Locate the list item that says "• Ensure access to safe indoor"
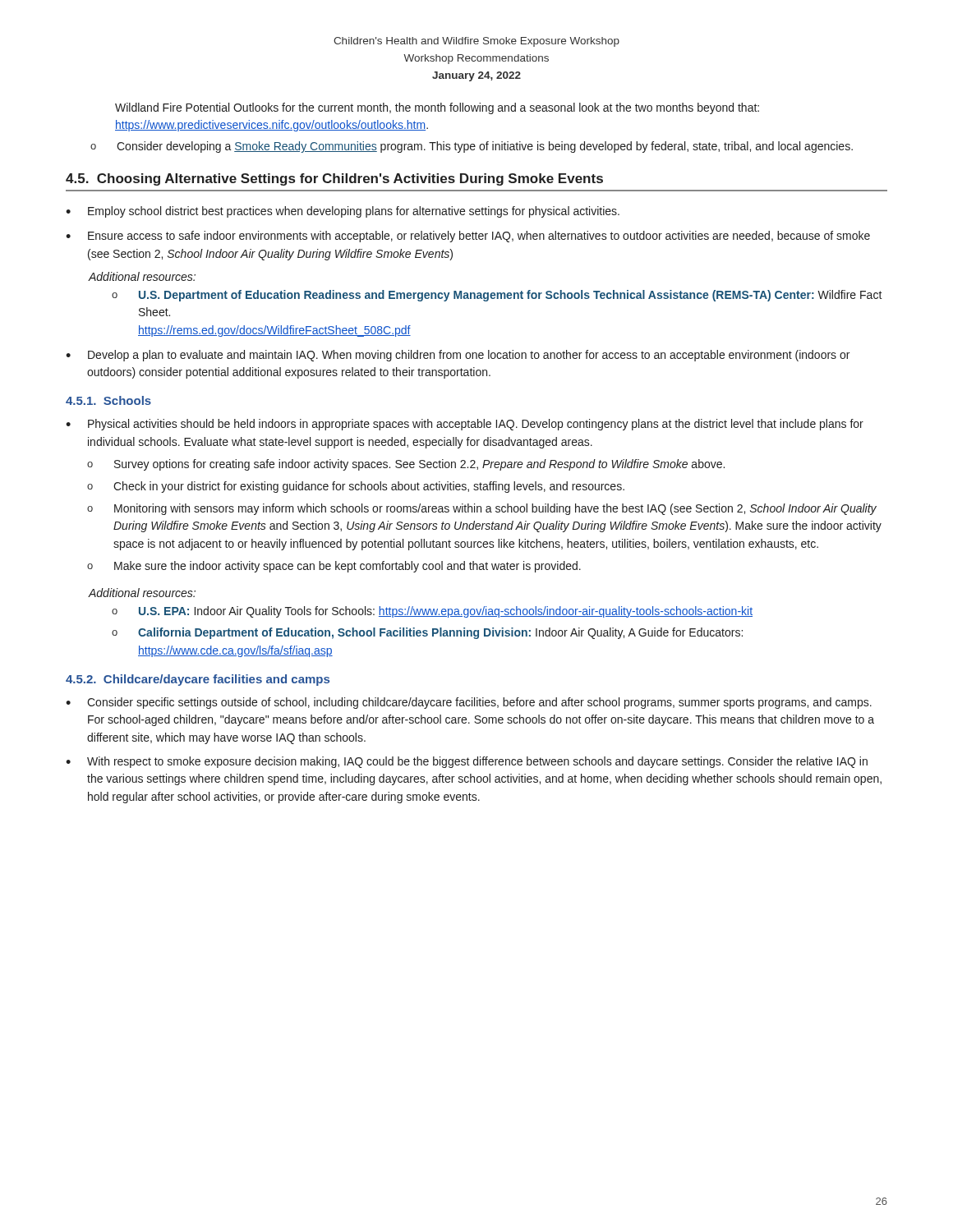The image size is (953, 1232). coord(476,245)
